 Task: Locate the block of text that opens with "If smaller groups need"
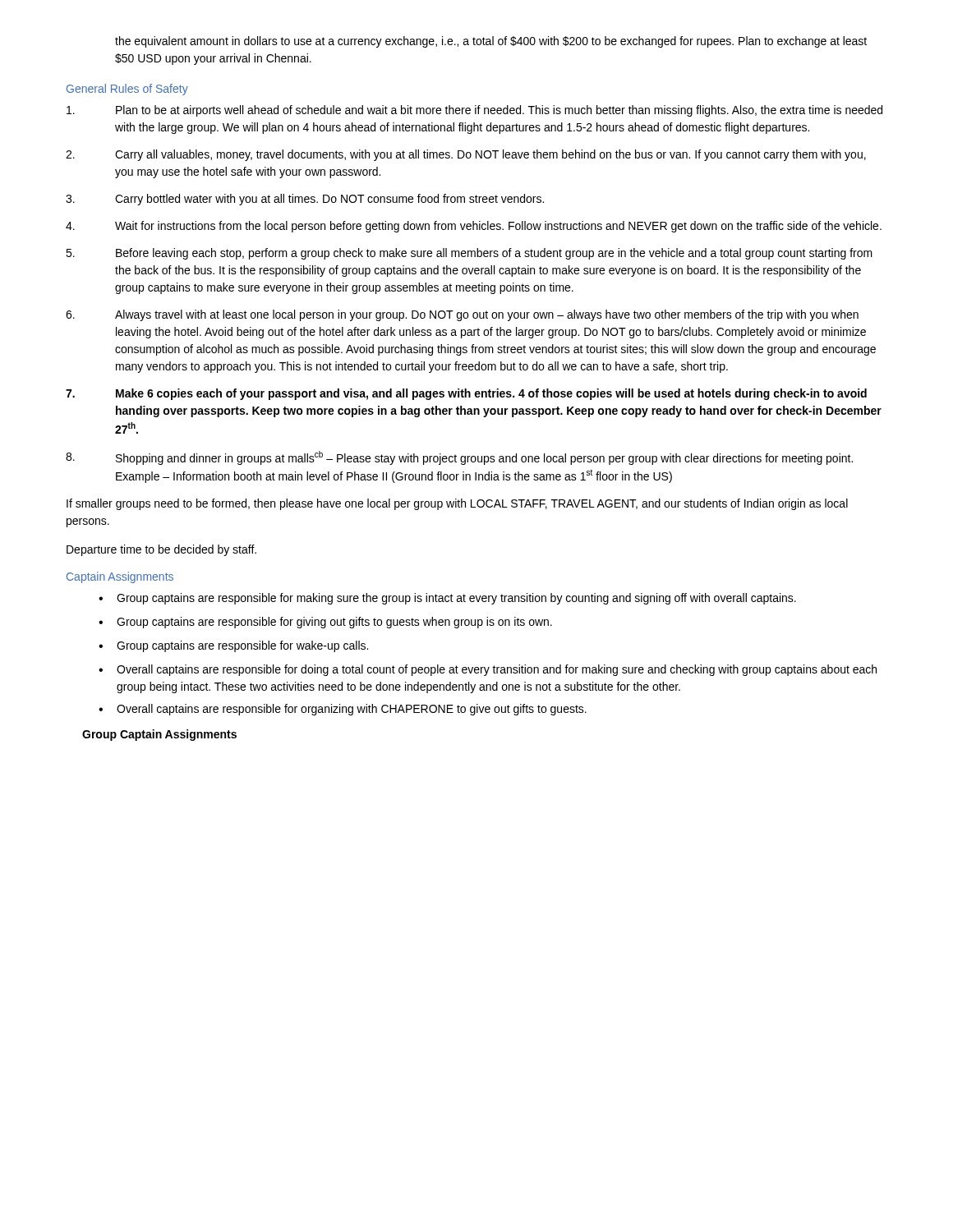tap(457, 512)
